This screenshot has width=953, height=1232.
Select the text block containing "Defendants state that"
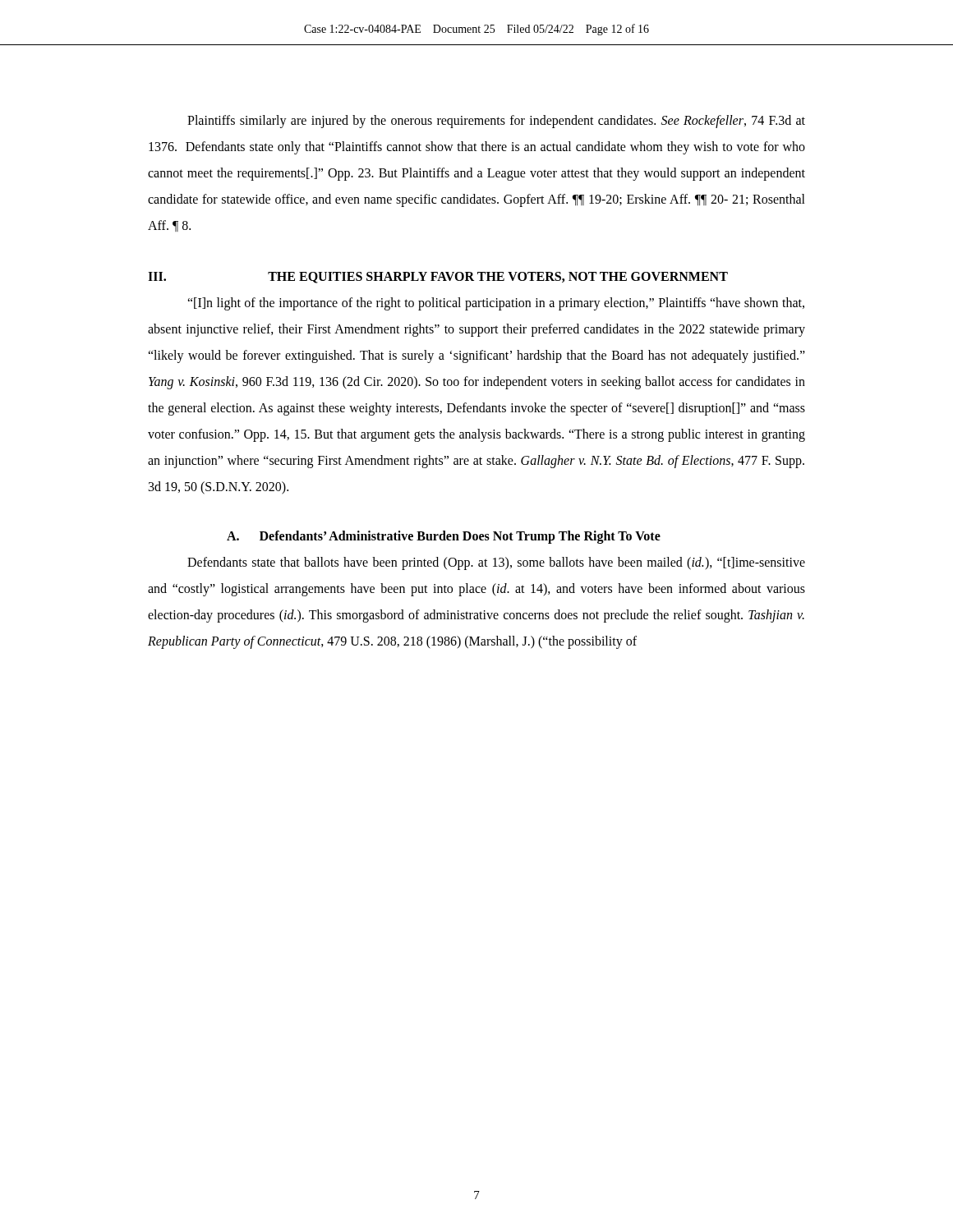coord(476,602)
